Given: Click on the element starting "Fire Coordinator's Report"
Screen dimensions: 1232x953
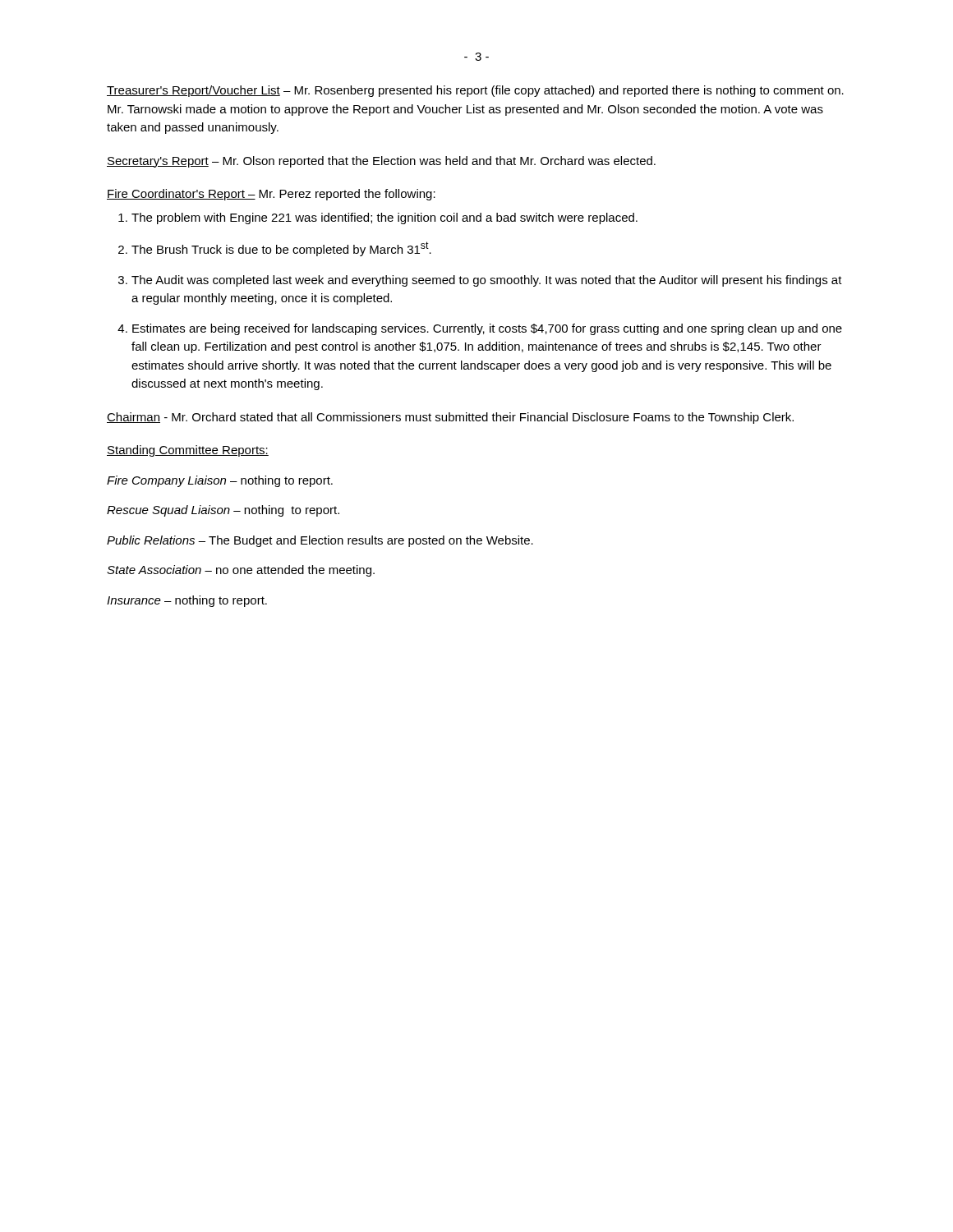Looking at the screenshot, I should point(271,193).
